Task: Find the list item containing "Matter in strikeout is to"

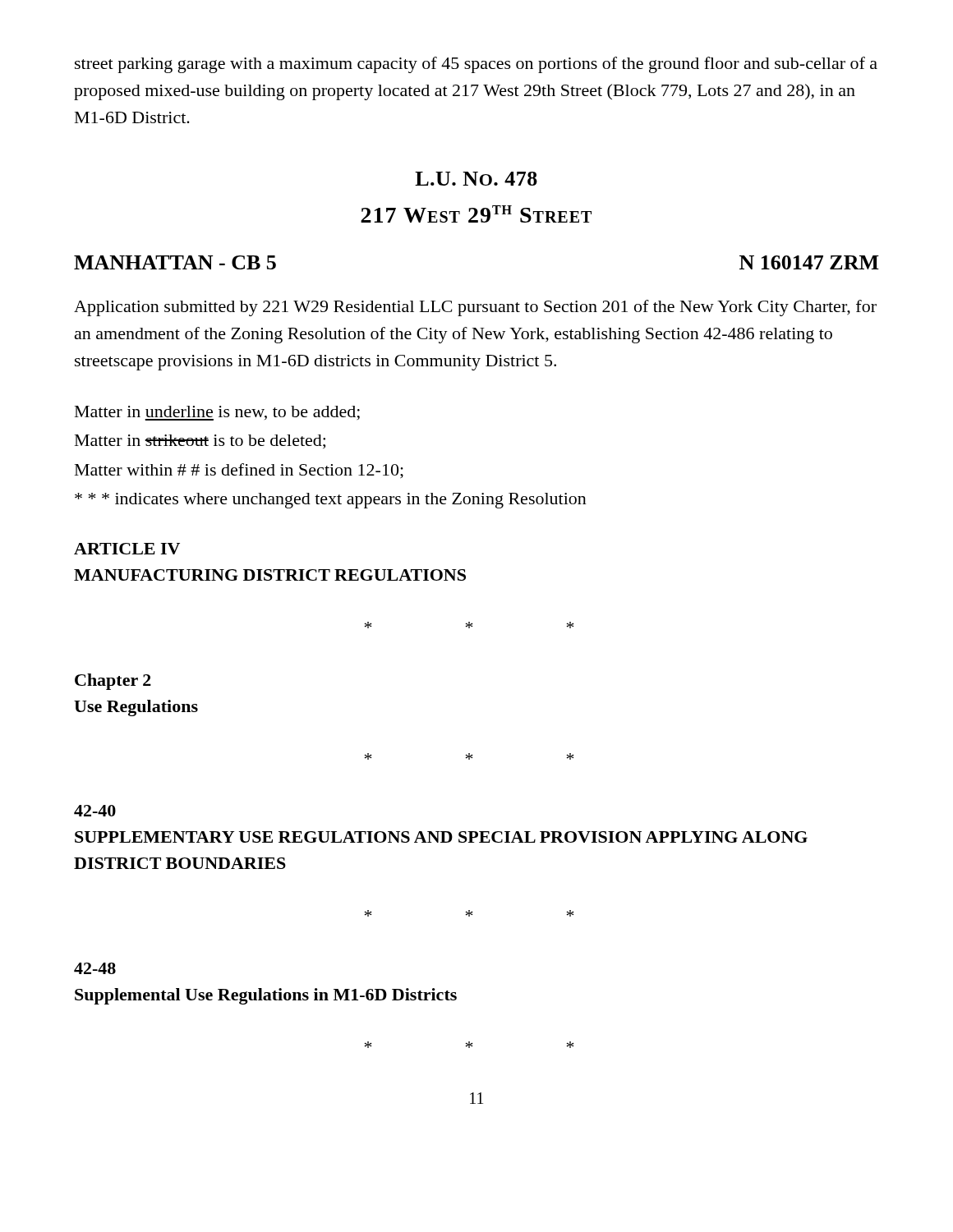Action: (x=200, y=440)
